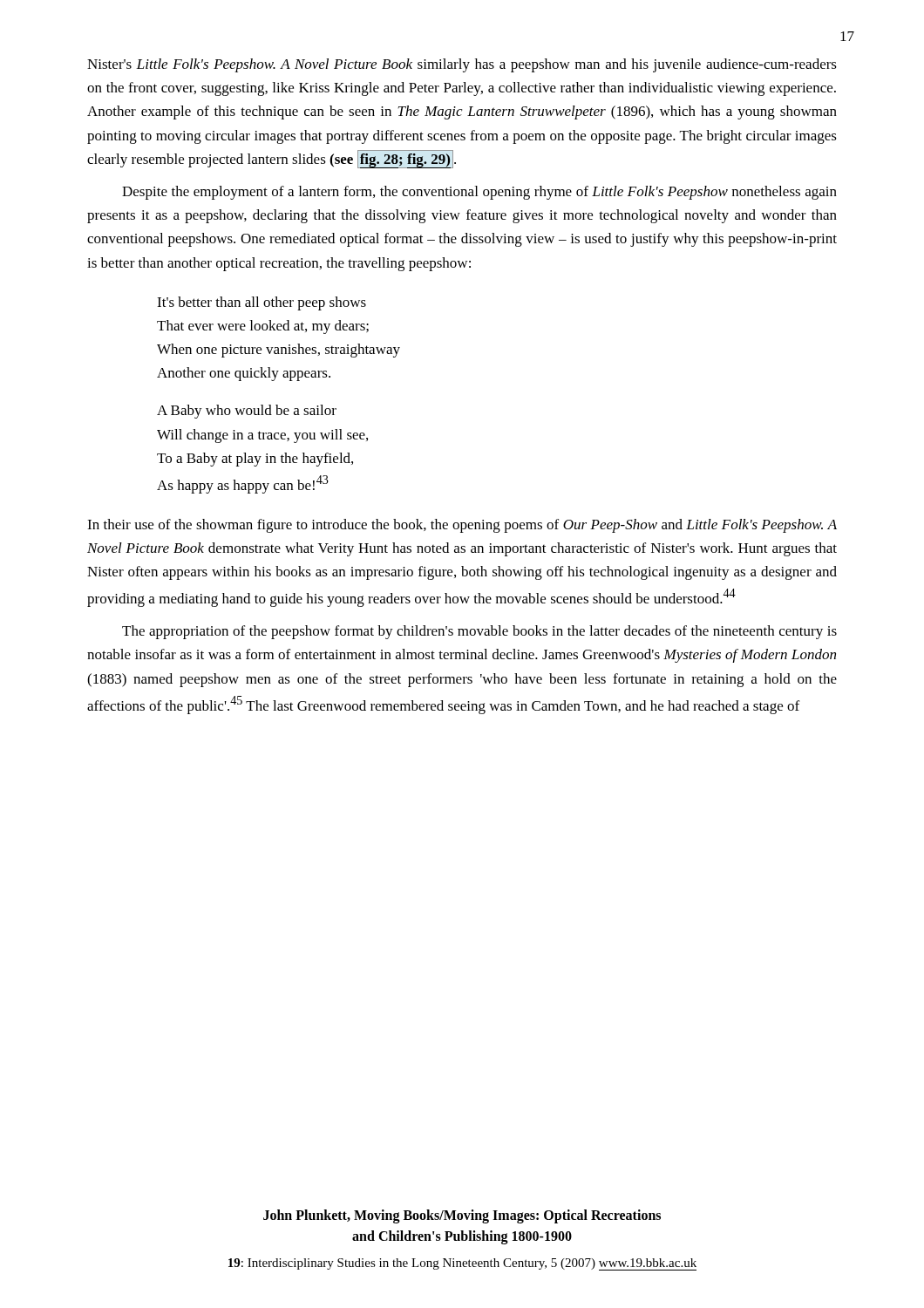The height and width of the screenshot is (1308, 924).
Task: Click on the text block with the text "Nister's Little Folk's Peepshow."
Action: click(x=462, y=112)
